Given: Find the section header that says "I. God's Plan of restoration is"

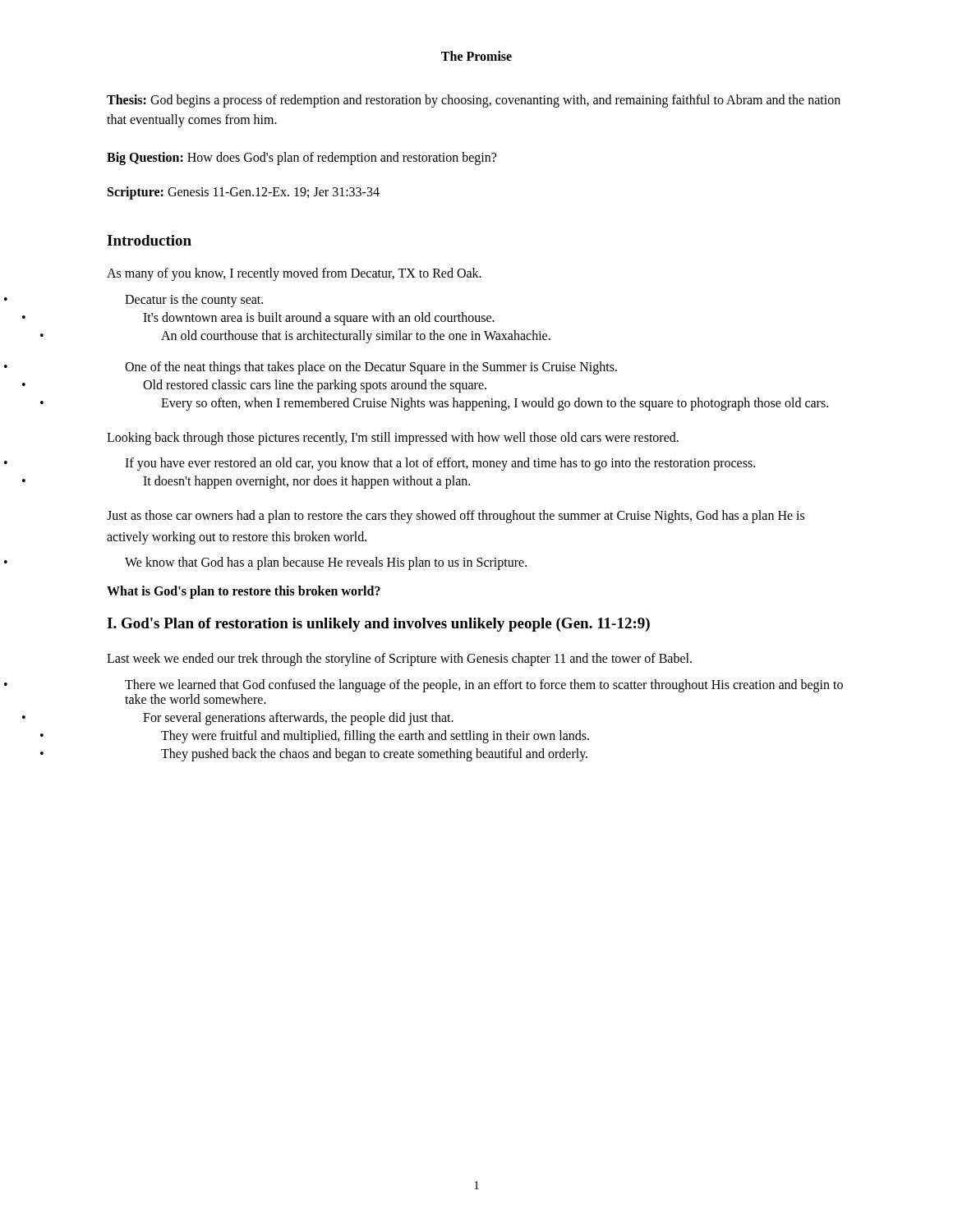Looking at the screenshot, I should [379, 623].
